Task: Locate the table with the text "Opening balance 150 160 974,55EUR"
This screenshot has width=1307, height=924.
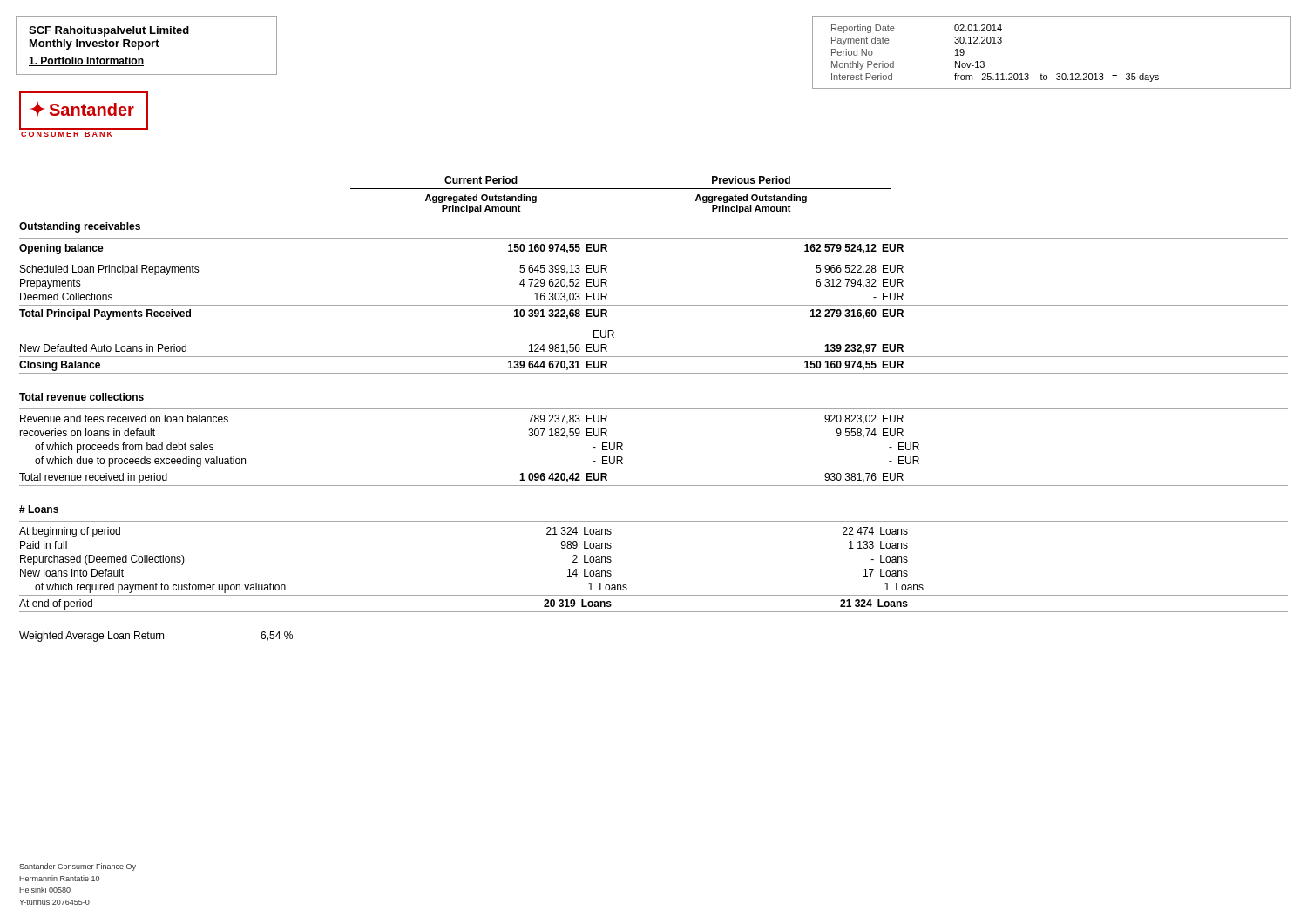Action: [654, 306]
